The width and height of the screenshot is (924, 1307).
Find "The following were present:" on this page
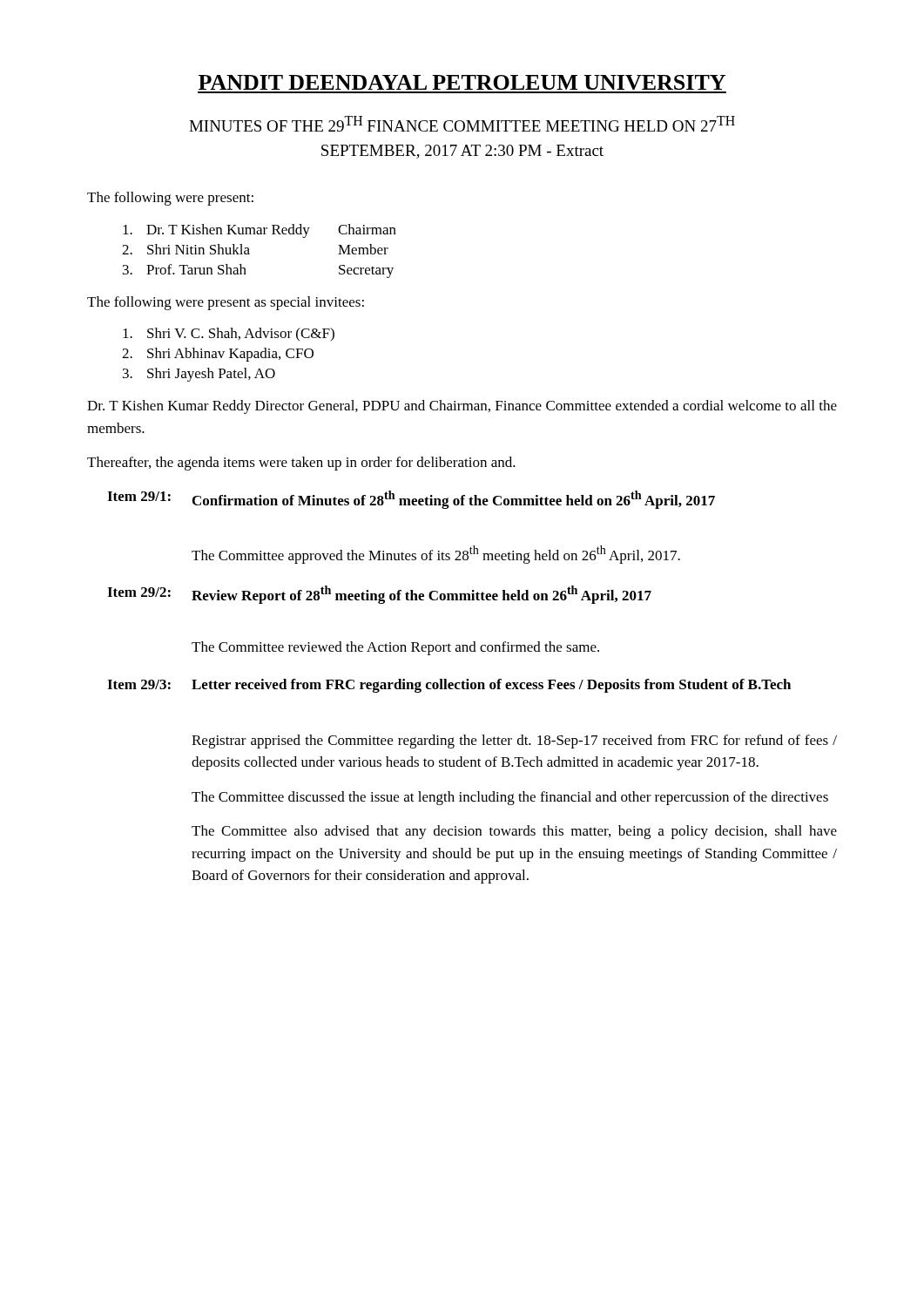coord(171,198)
